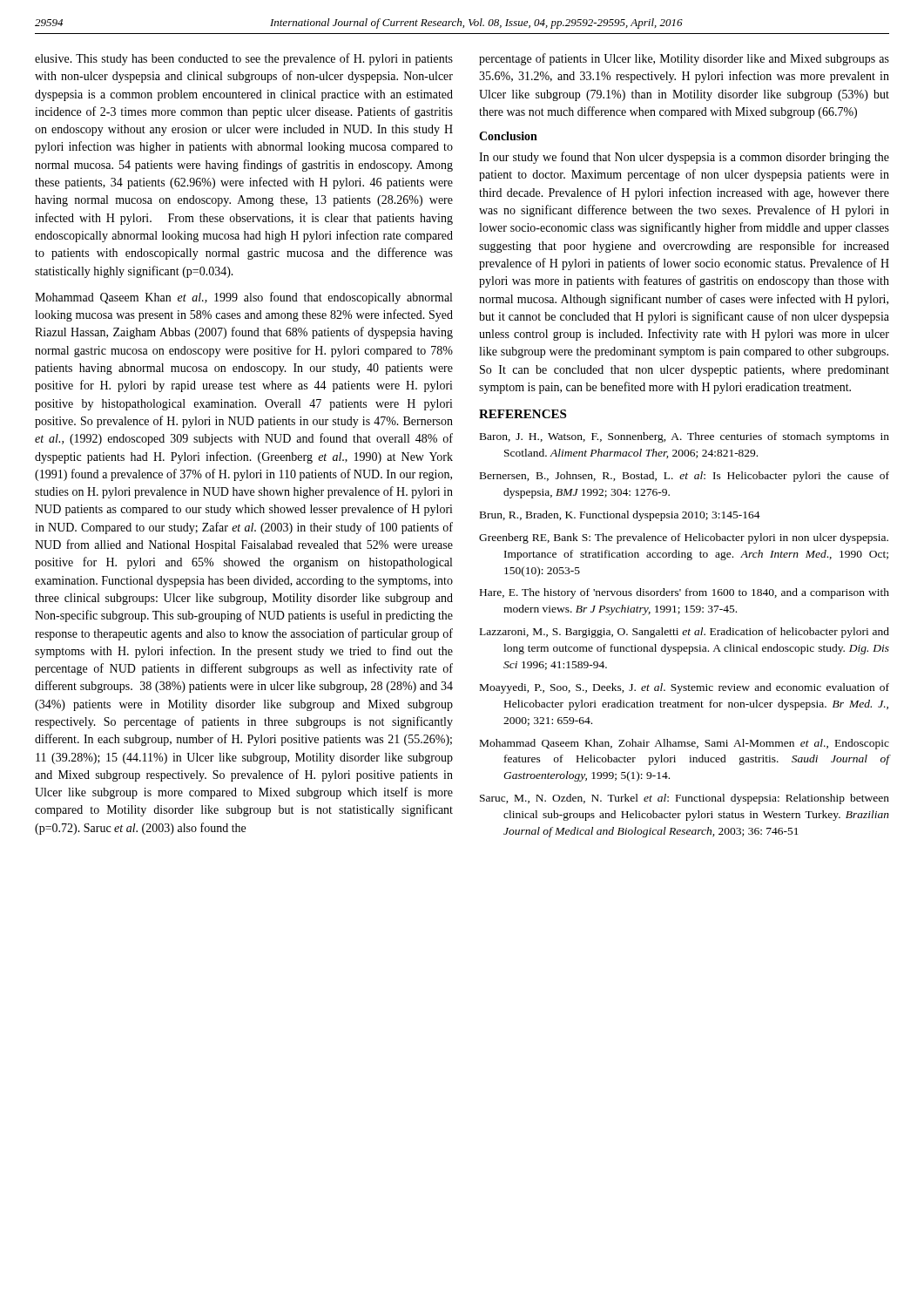Viewport: 924px width, 1307px height.
Task: Find the text starting "Mohammad Qaseem Khan,"
Action: pyautogui.click(x=684, y=759)
